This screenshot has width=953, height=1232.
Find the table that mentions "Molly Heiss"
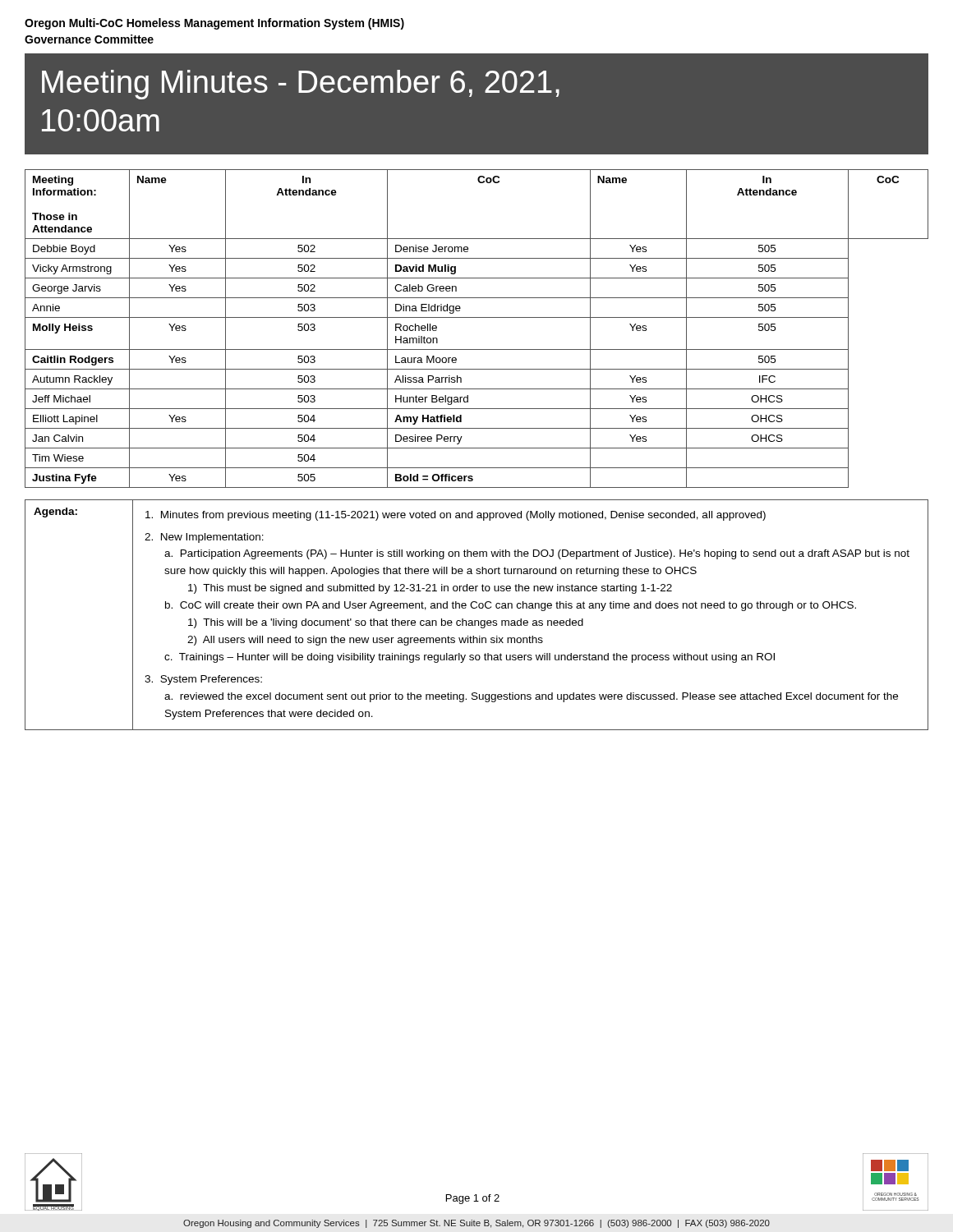[x=476, y=328]
